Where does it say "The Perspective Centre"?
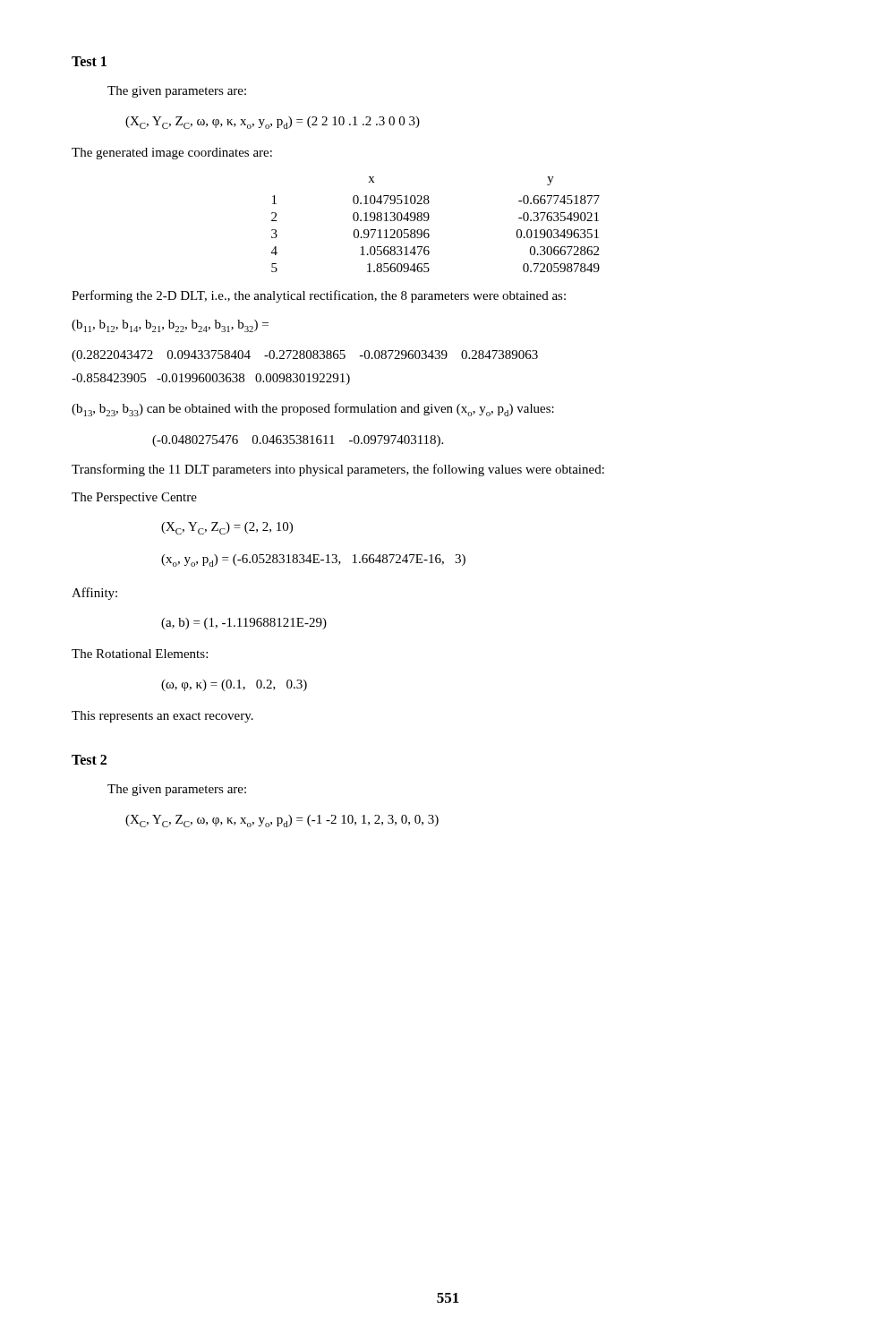Image resolution: width=896 pixels, height=1343 pixels. pyautogui.click(x=134, y=497)
